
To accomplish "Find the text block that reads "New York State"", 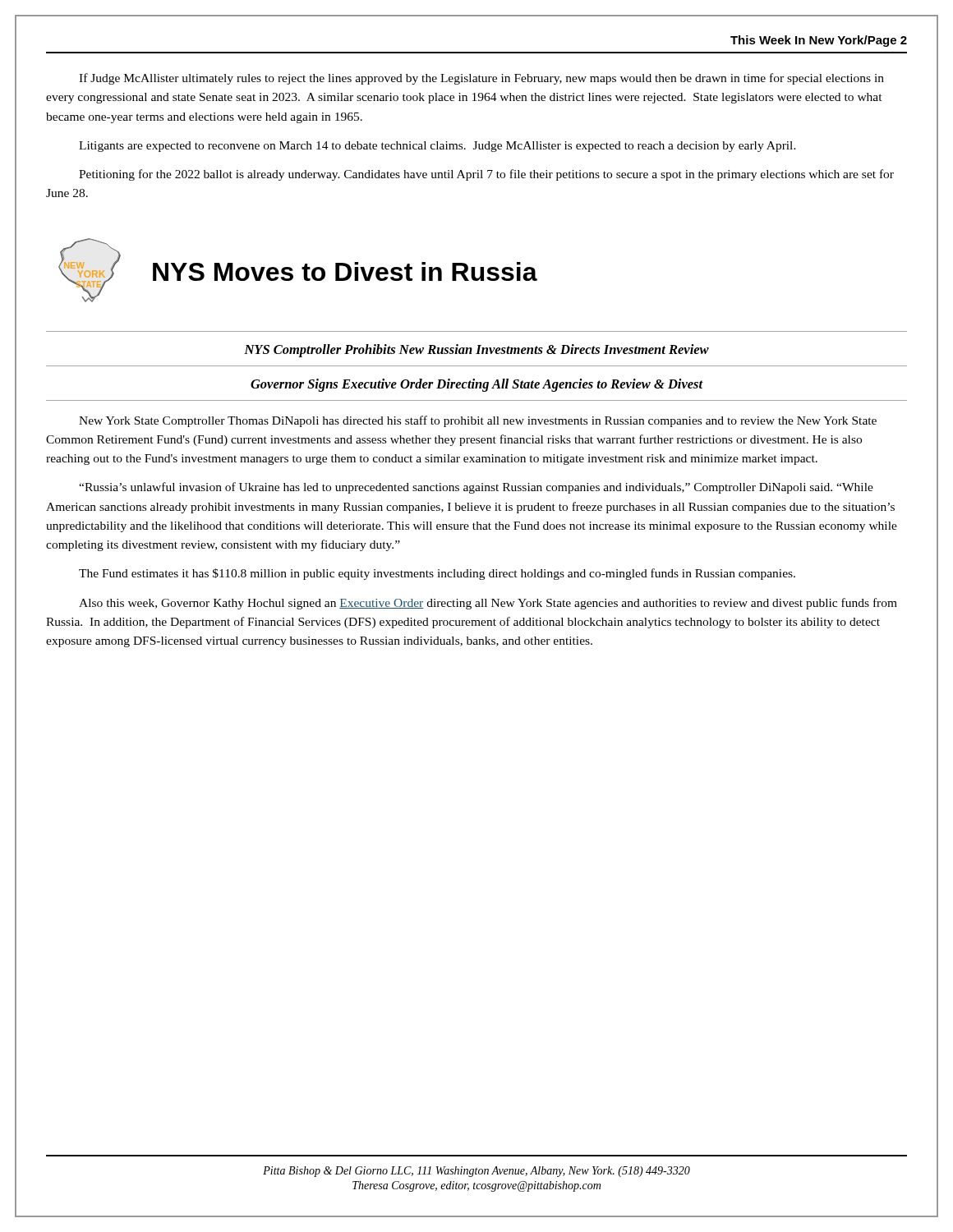I will click(x=476, y=530).
